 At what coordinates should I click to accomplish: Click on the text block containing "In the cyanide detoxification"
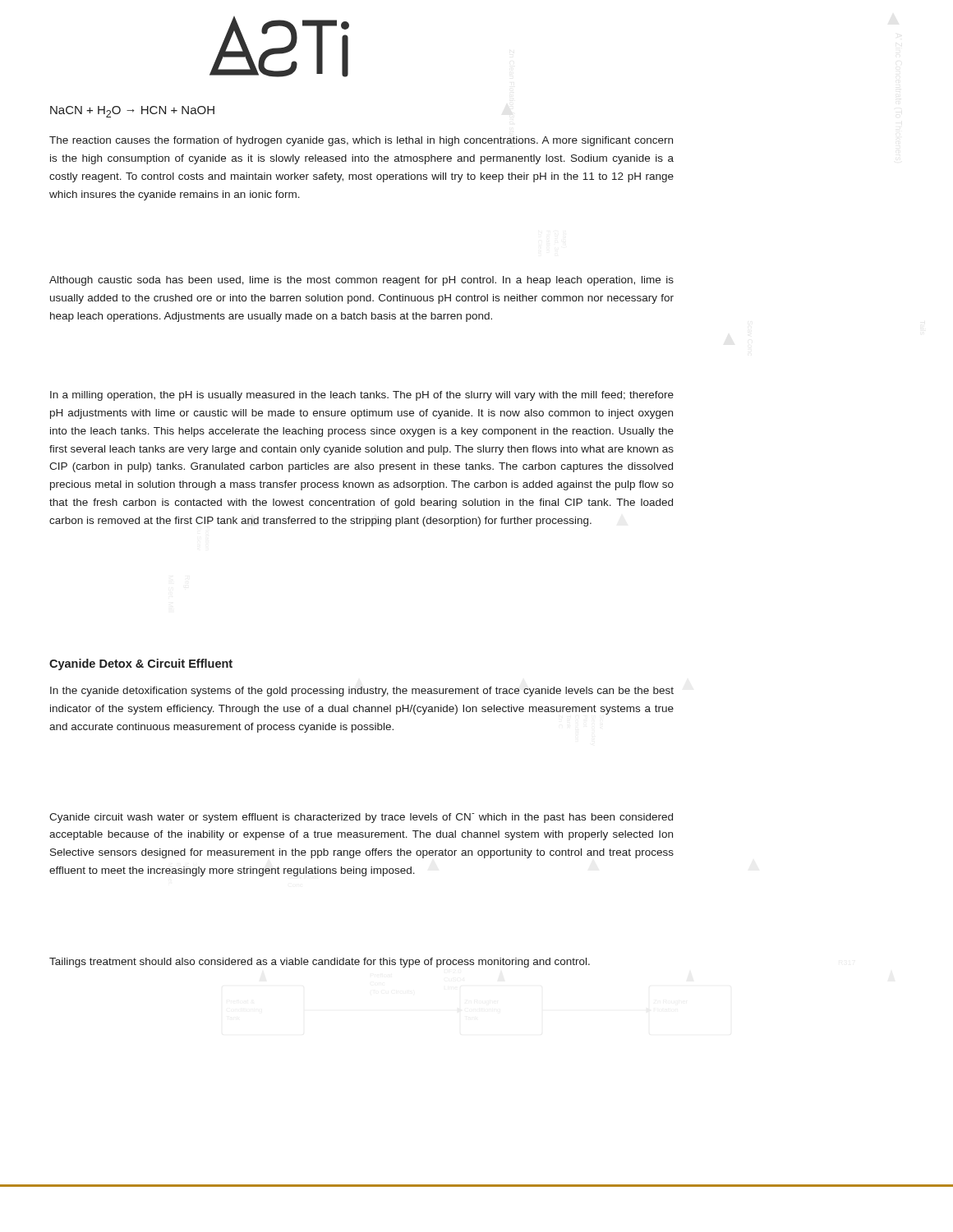coord(361,708)
